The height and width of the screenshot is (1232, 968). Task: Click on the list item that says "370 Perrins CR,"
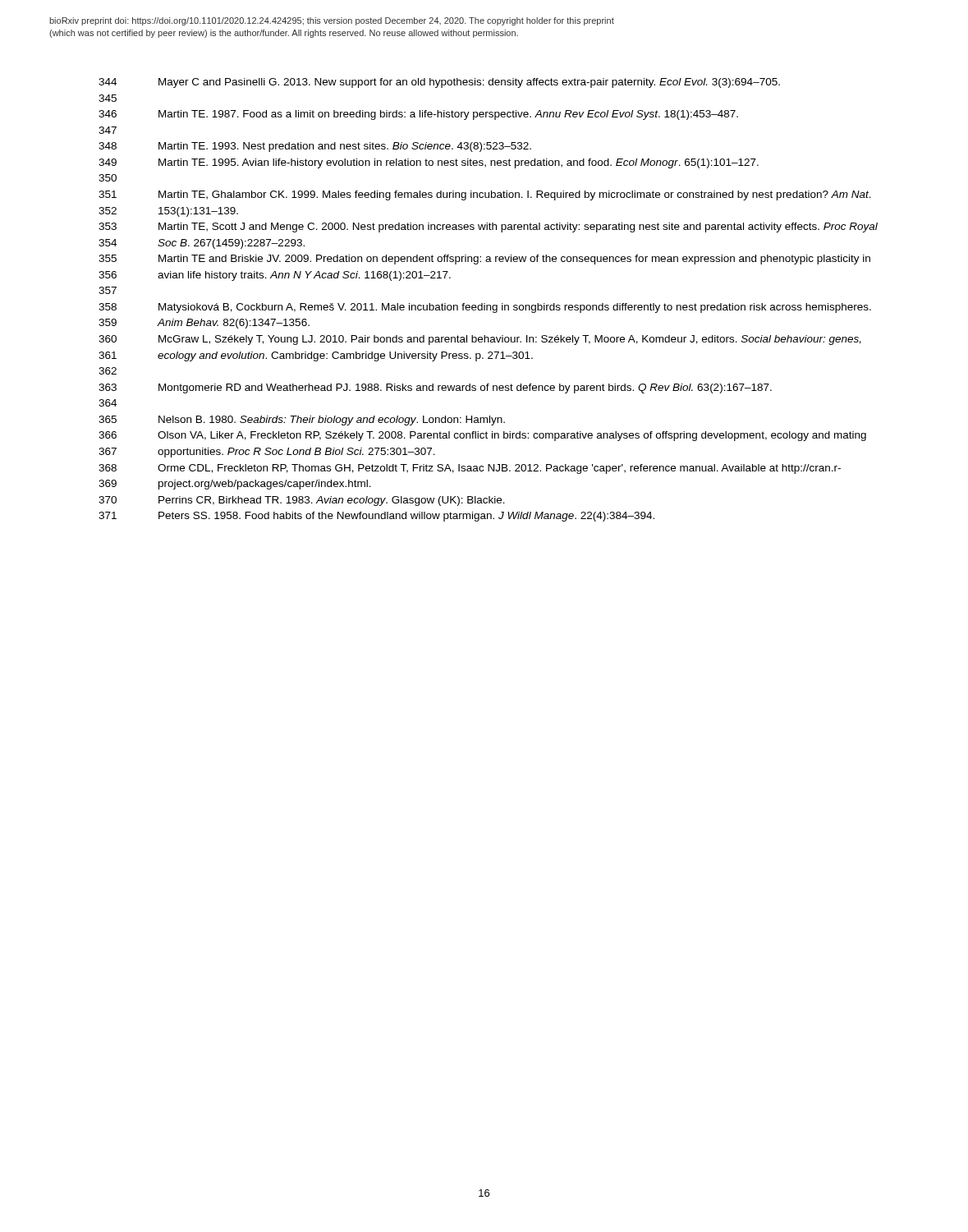click(x=492, y=500)
